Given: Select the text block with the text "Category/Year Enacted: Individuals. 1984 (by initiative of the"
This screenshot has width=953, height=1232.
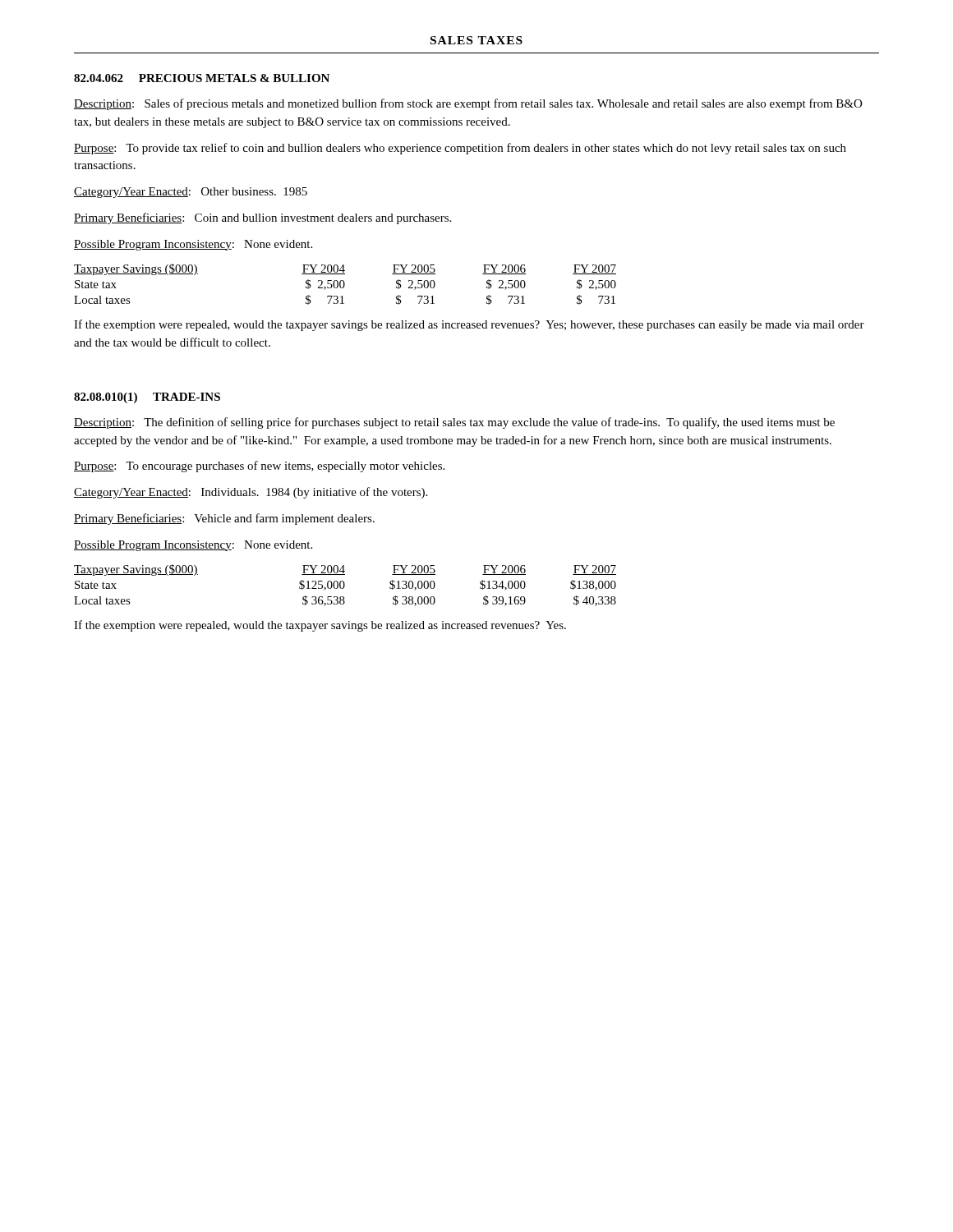Looking at the screenshot, I should click(251, 492).
